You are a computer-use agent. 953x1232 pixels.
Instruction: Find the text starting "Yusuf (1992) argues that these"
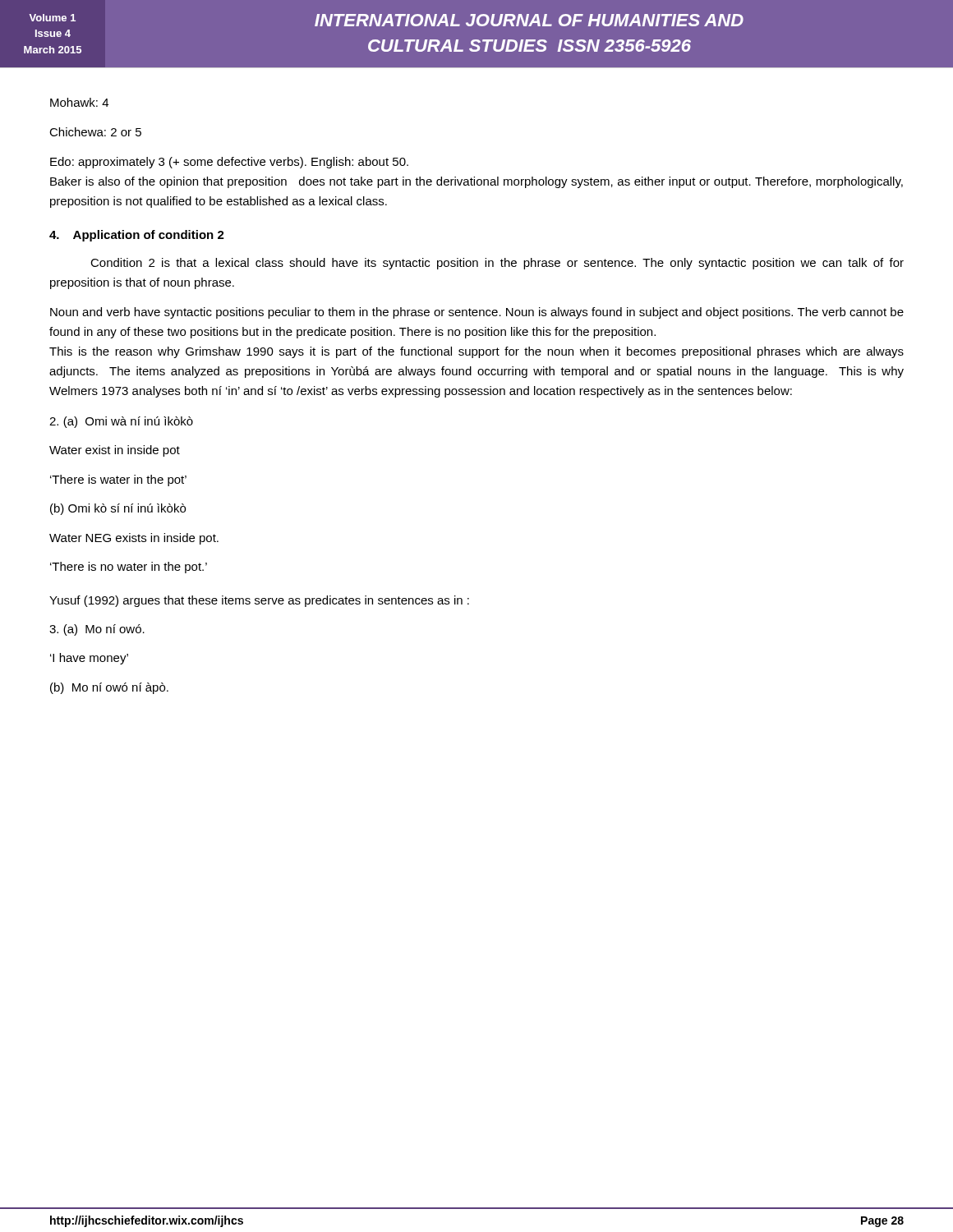point(260,600)
